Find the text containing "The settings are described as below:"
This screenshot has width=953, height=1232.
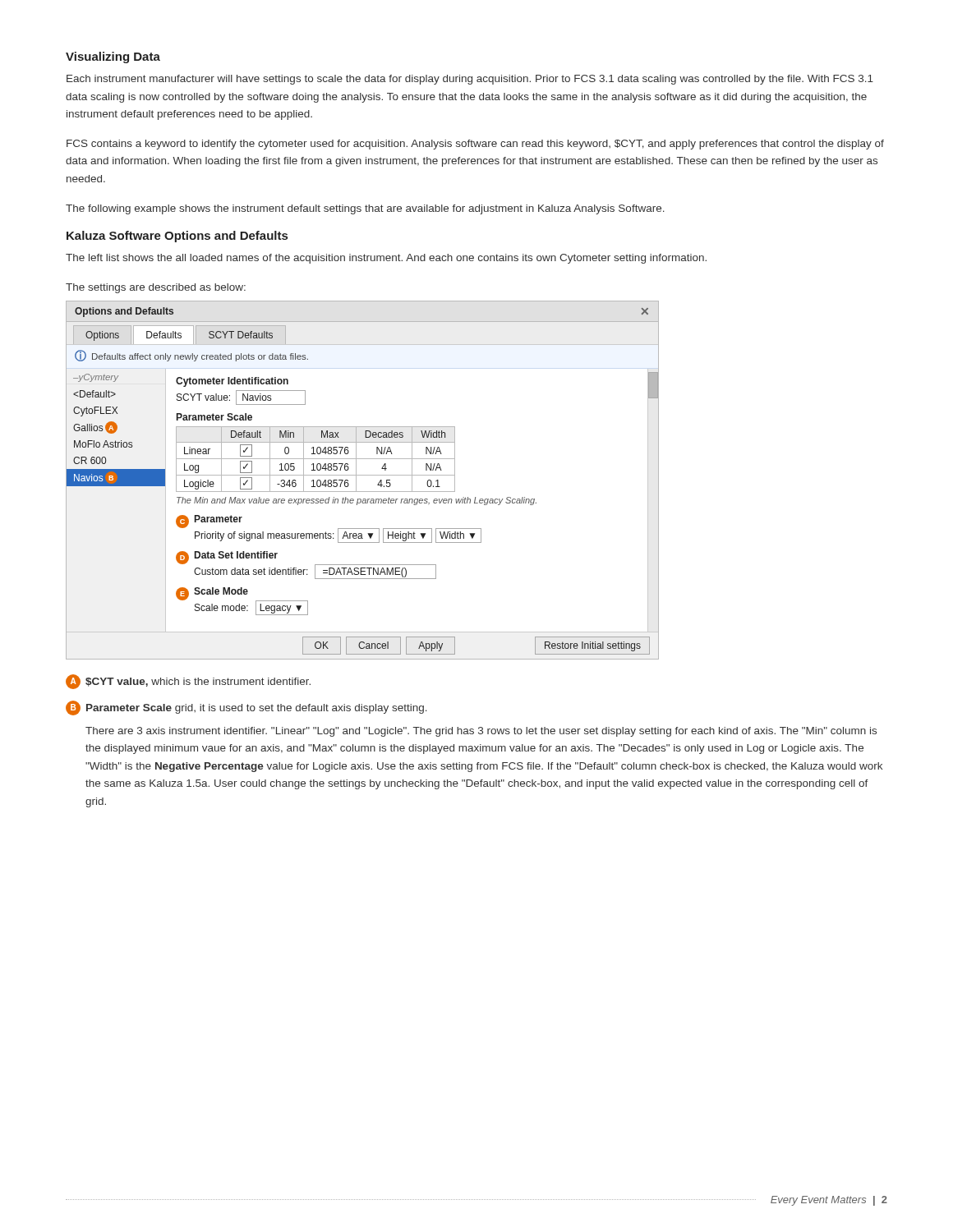coord(156,287)
